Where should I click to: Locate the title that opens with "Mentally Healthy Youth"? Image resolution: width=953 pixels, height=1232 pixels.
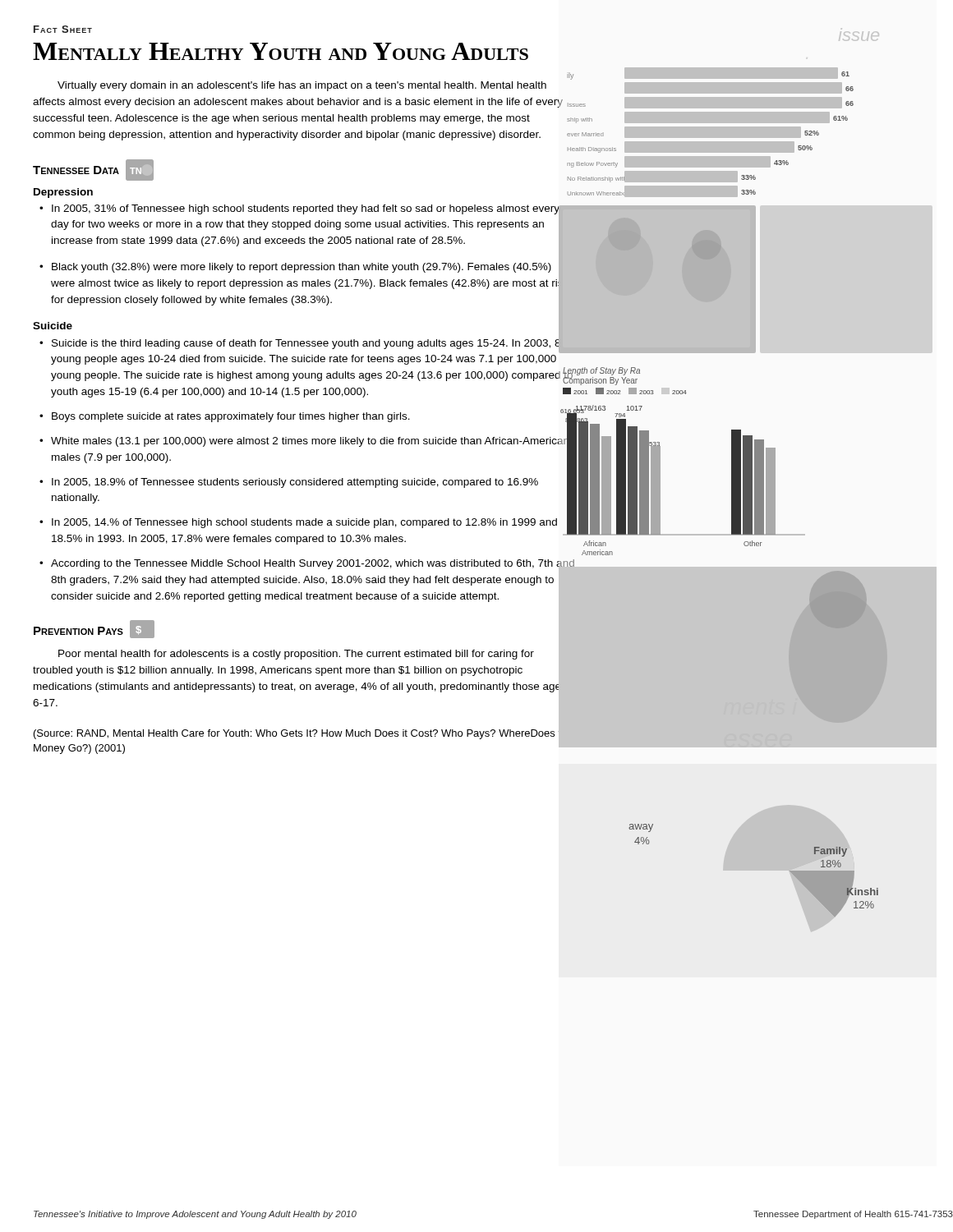[281, 51]
